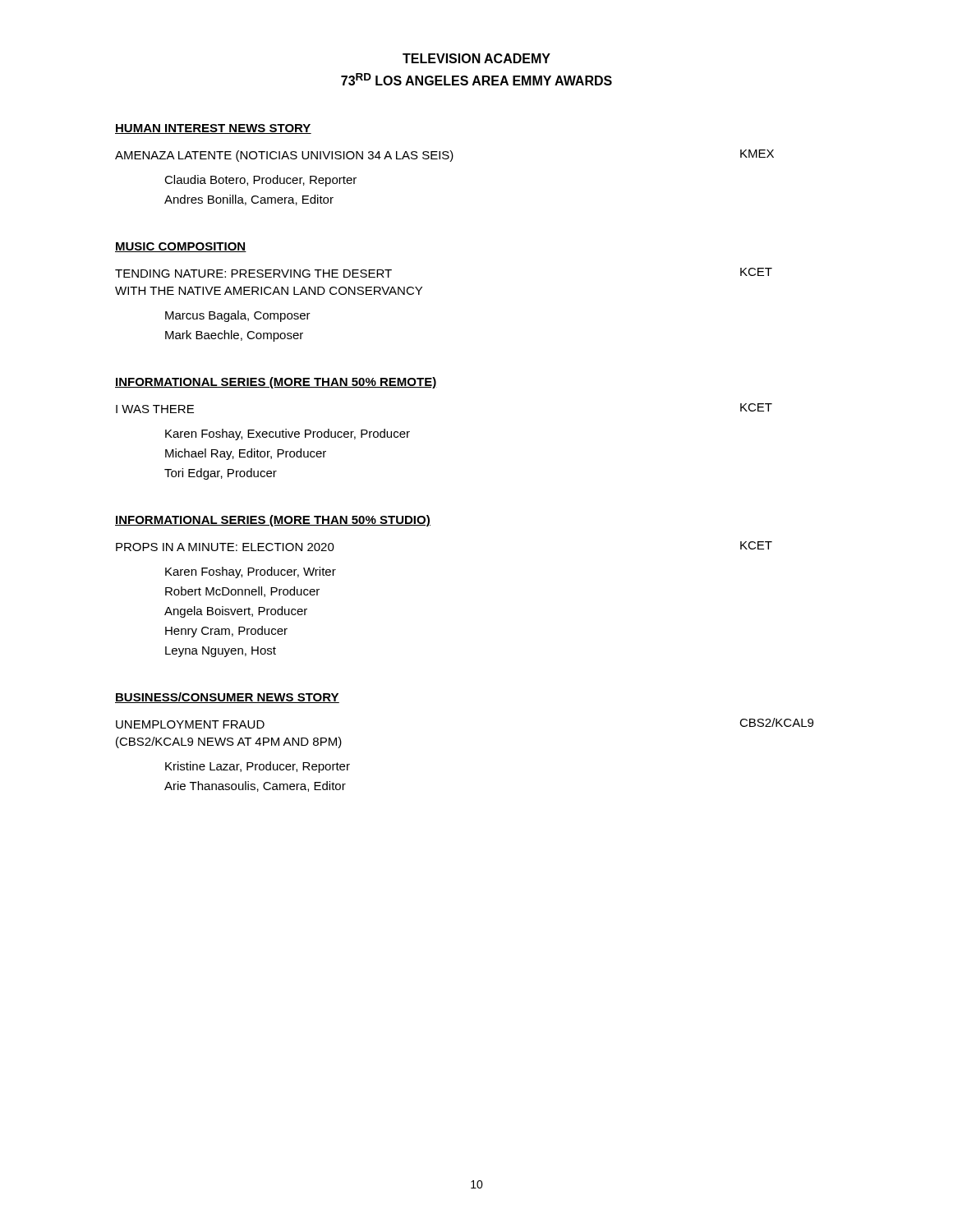Screen dimensions: 1232x953
Task: Click where it says "BUSINESS/CONSUMER NEWS STORY"
Action: (x=227, y=697)
